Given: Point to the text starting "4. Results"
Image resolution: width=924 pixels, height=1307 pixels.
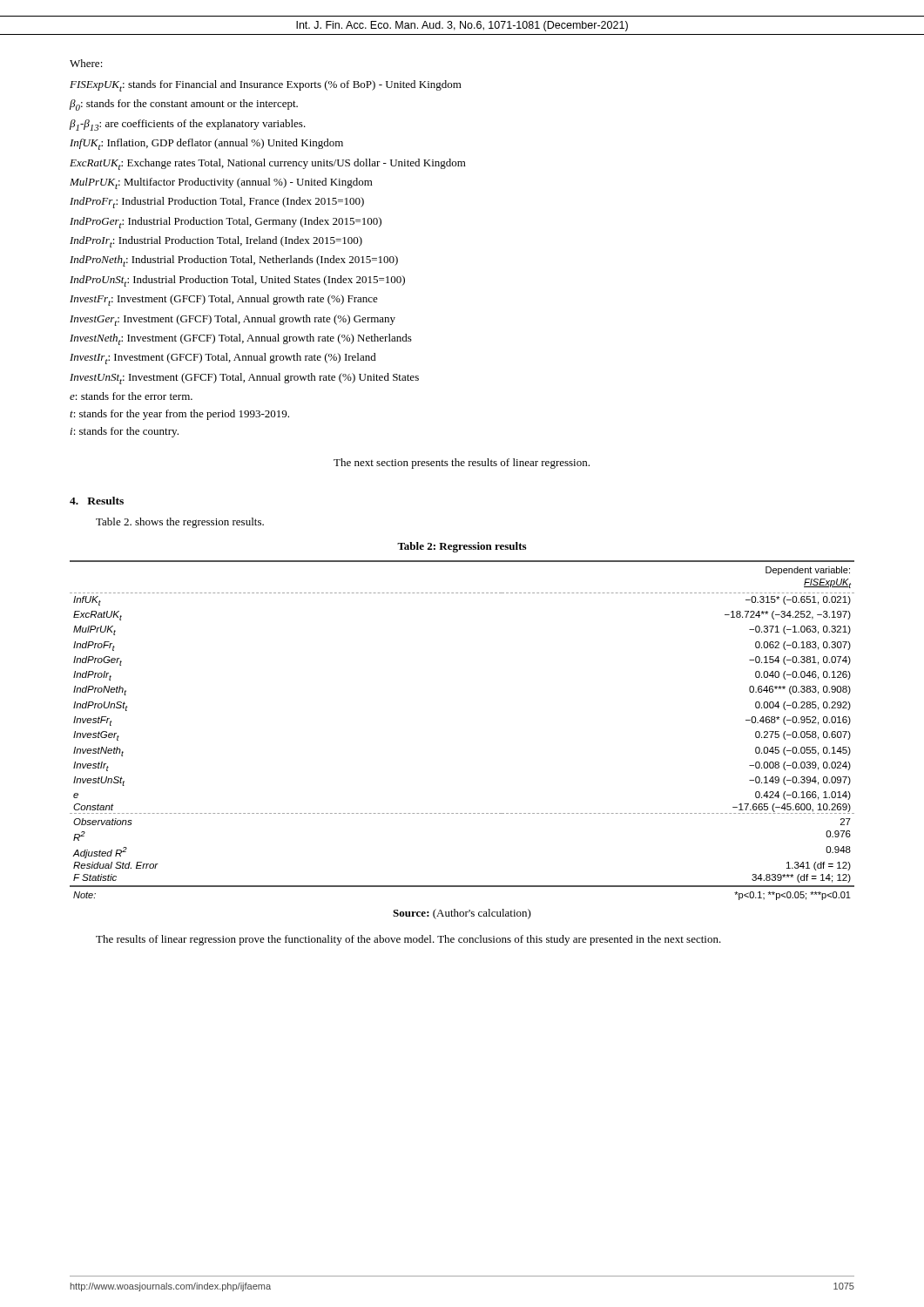Looking at the screenshot, I should click(97, 501).
